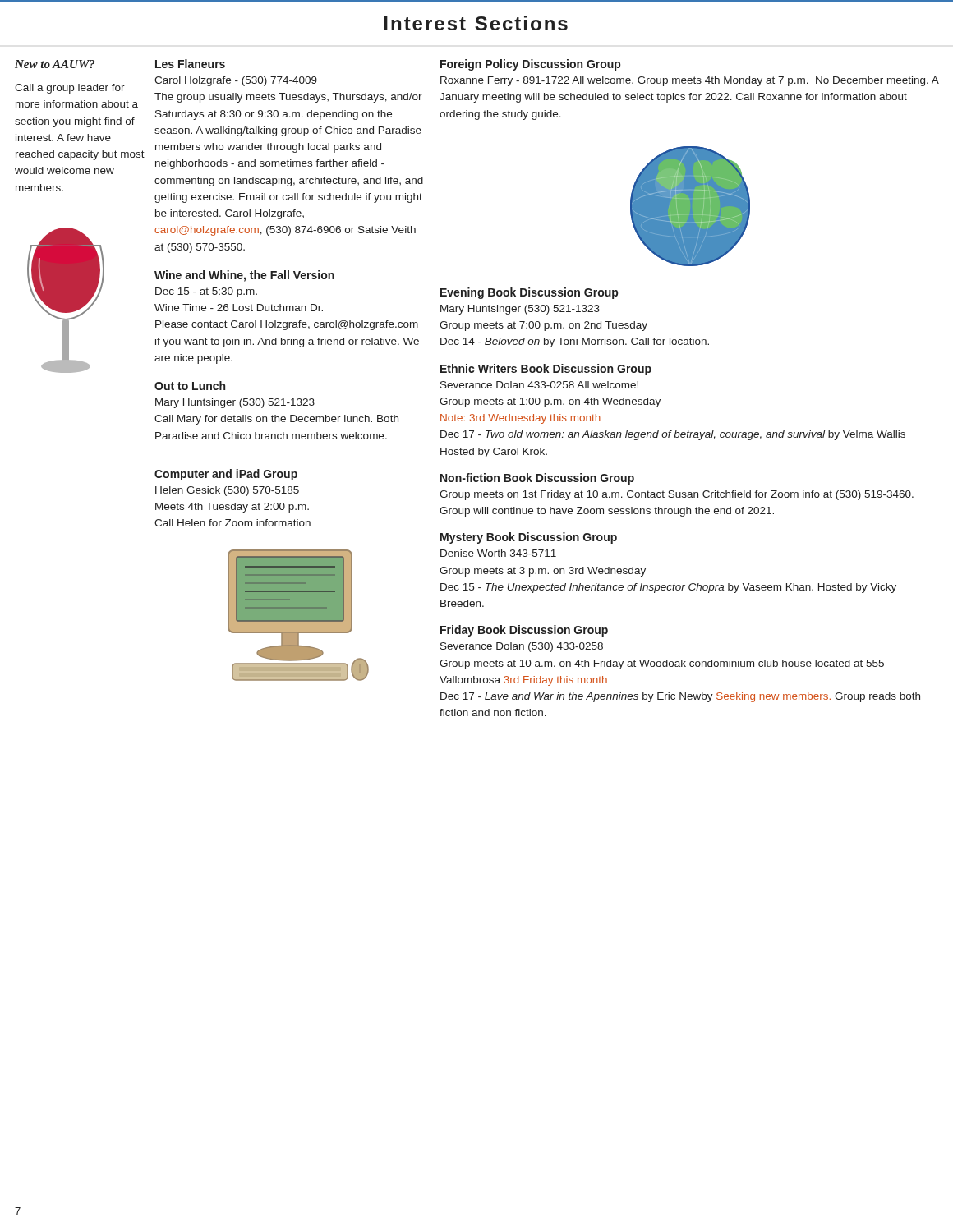Find the block on this page that starts "Severance Dolan (530)"
Viewport: 953px width, 1232px height.
pos(522,647)
